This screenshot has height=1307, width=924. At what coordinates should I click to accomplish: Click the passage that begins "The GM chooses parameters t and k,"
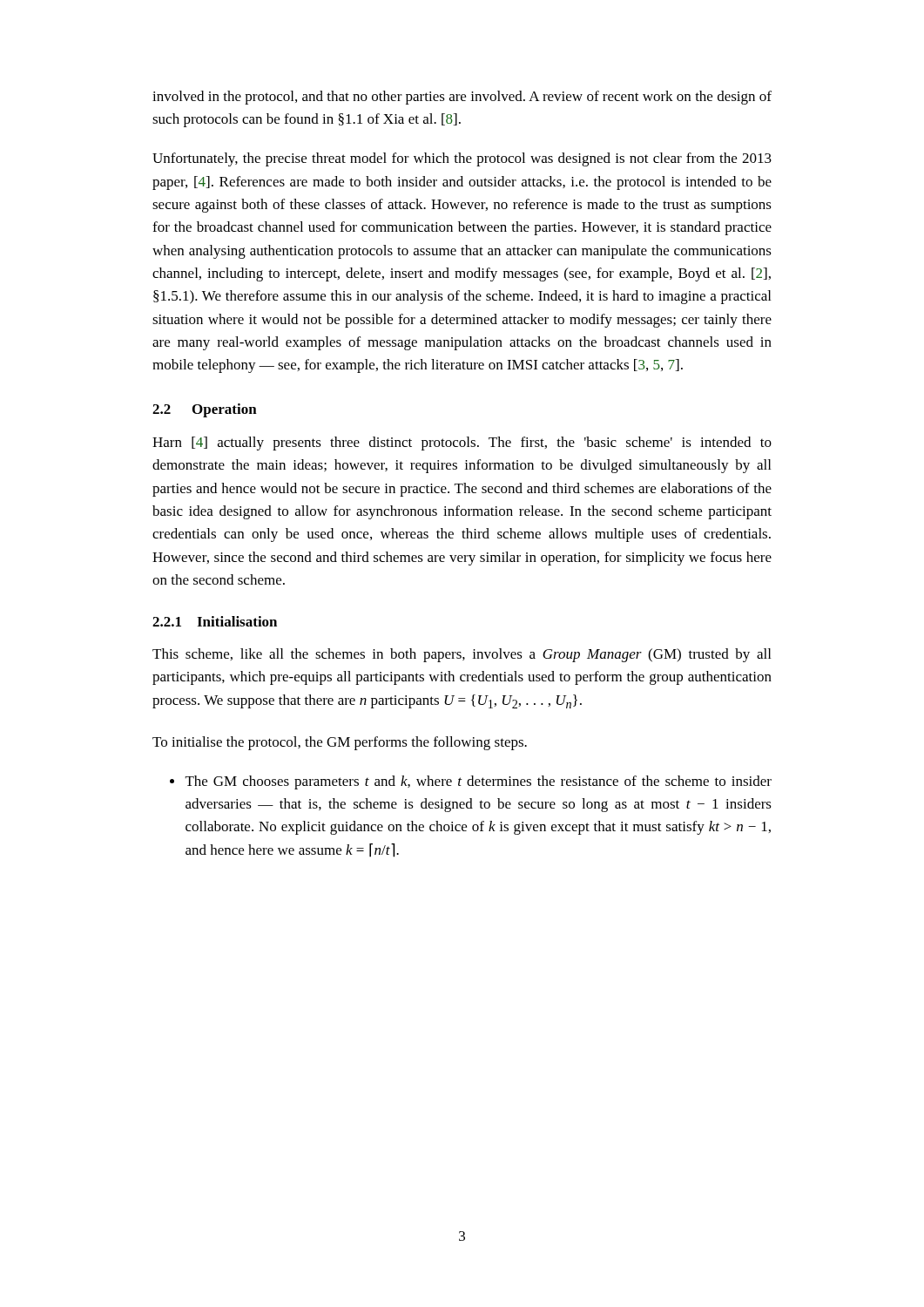coord(462,816)
